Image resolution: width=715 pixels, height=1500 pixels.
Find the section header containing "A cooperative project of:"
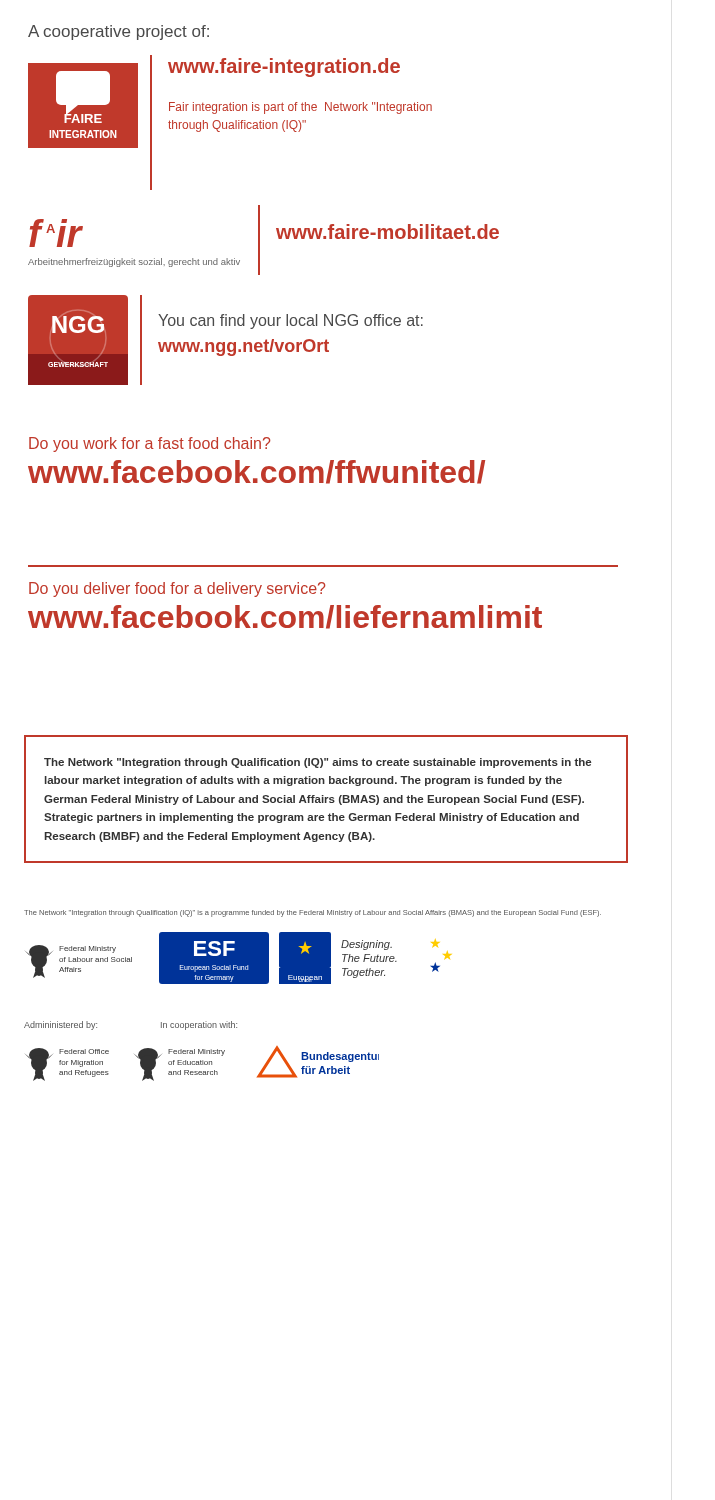pos(119,32)
